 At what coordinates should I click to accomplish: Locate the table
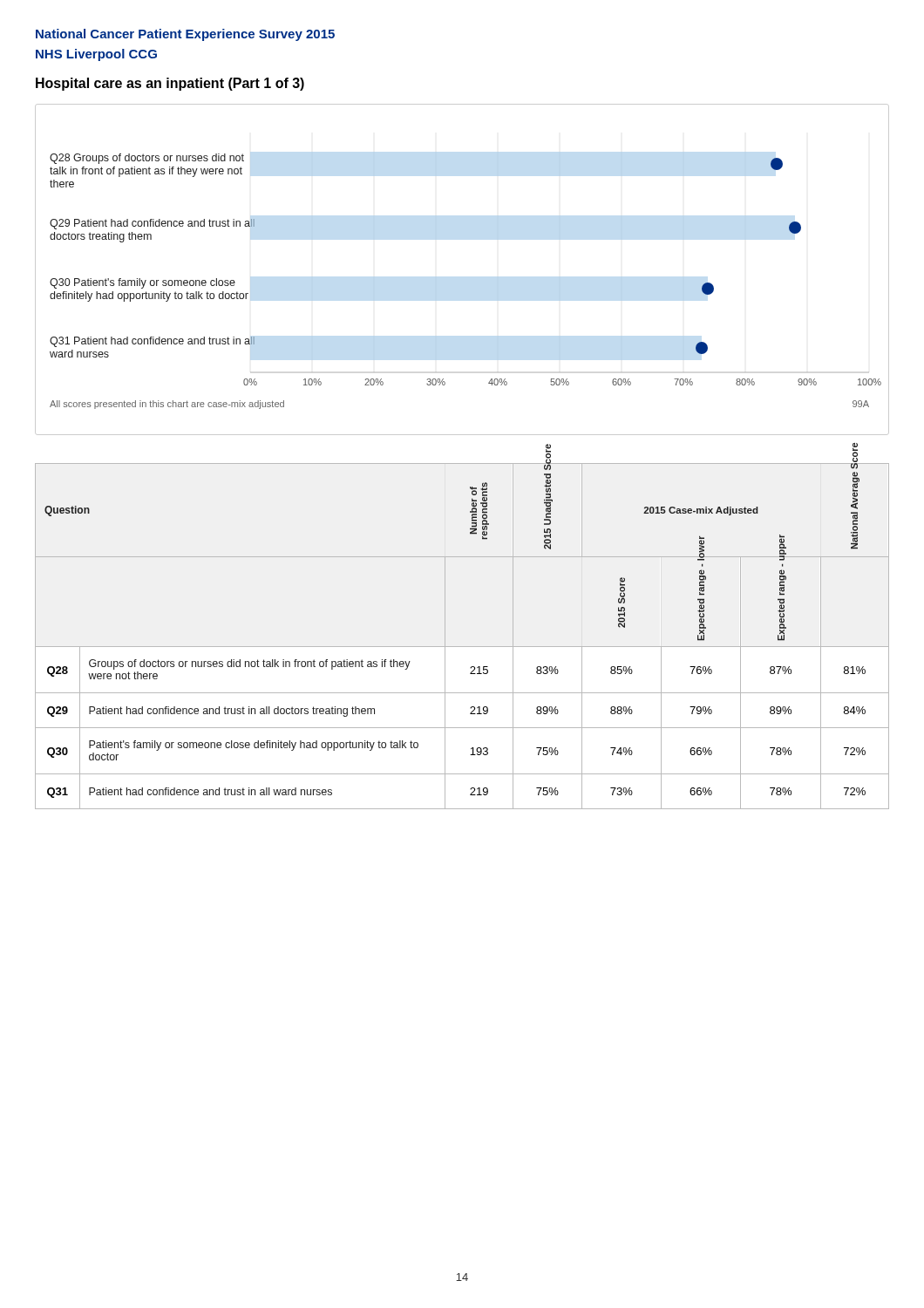tap(462, 636)
